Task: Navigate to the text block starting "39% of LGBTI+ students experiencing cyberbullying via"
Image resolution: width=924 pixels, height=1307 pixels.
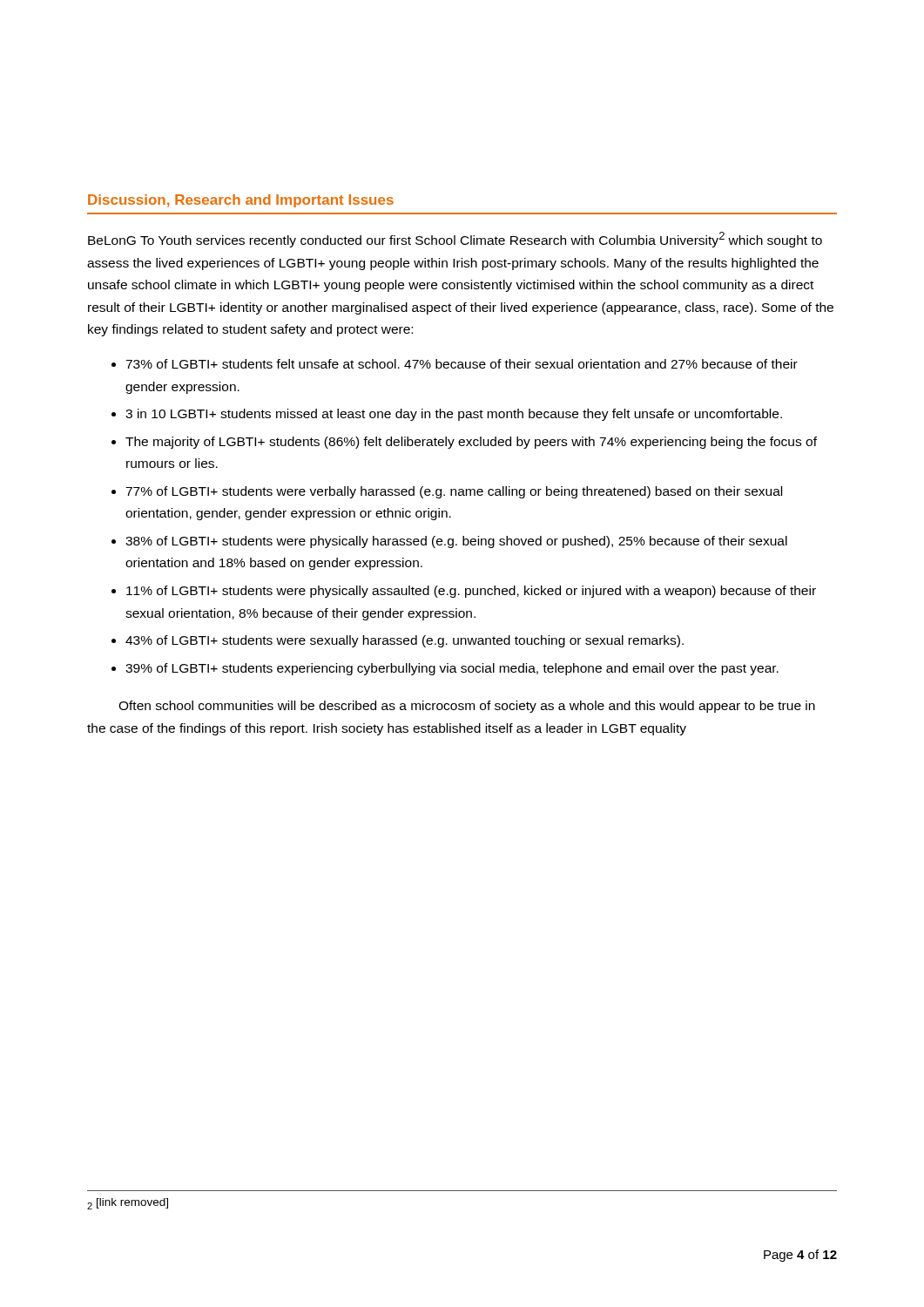Action: [452, 668]
